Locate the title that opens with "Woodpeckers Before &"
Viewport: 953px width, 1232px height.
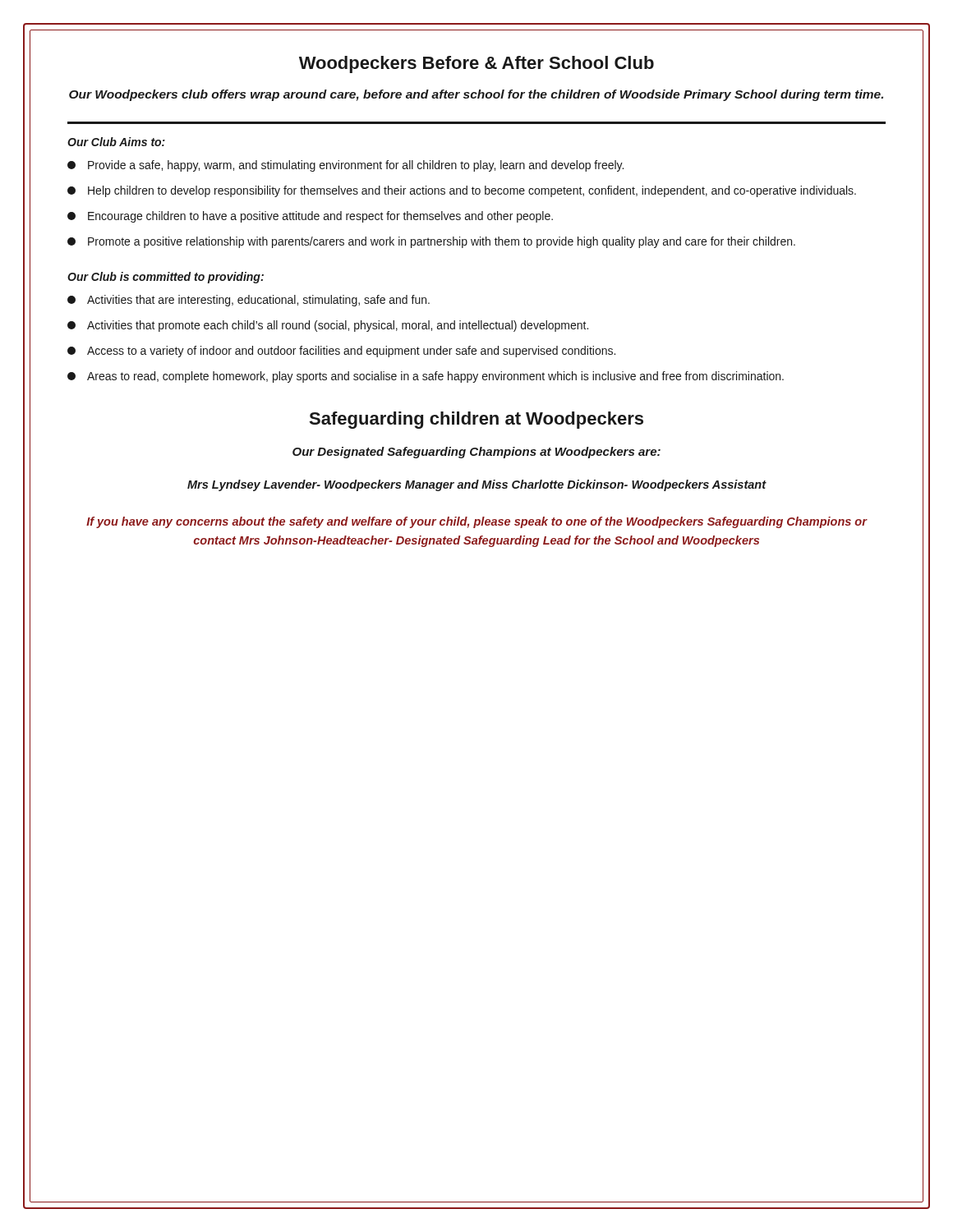coord(476,78)
